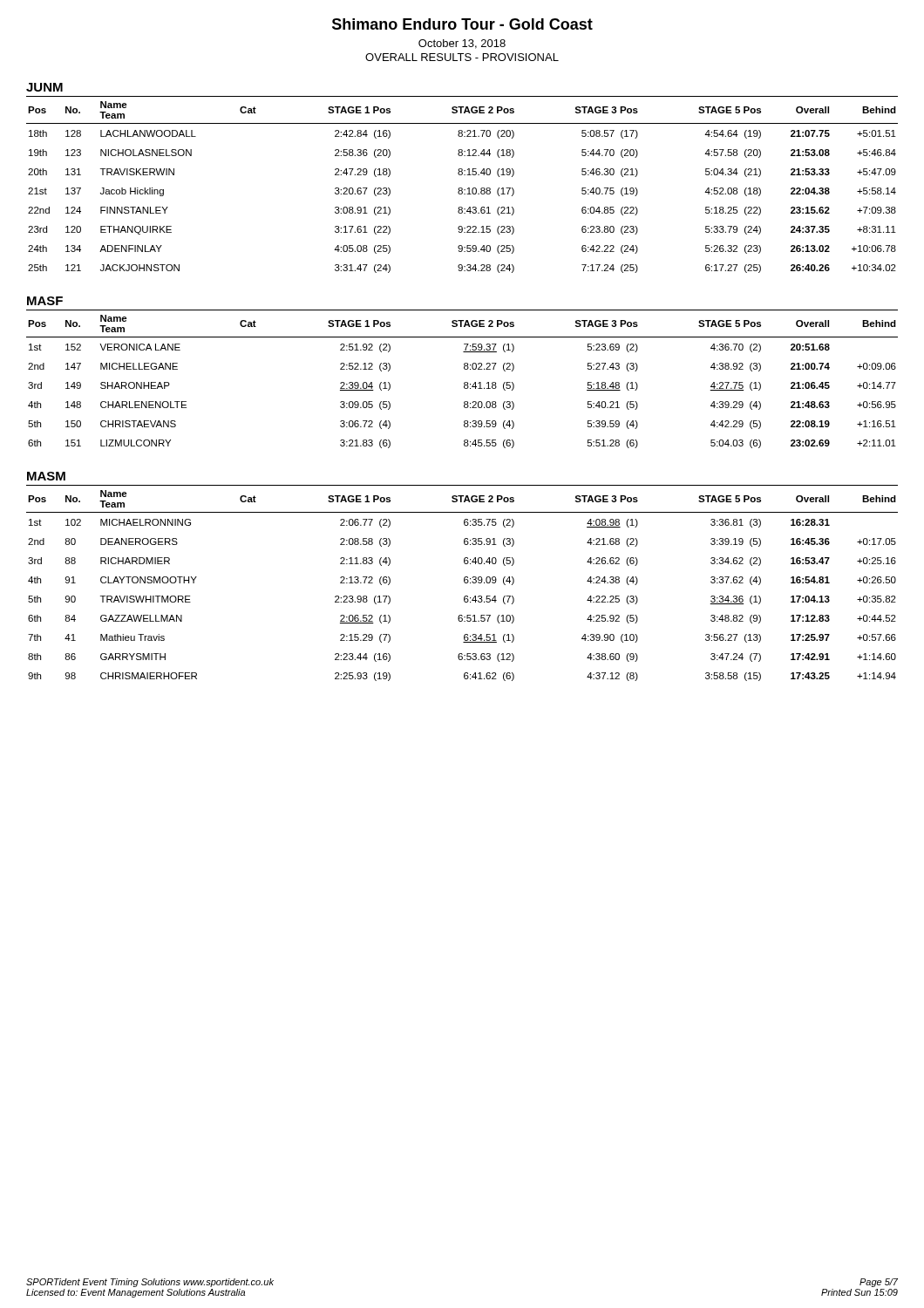Image resolution: width=924 pixels, height=1308 pixels.
Task: Click on the table containing "9:22.15 (23)"
Action: pyautogui.click(x=462, y=187)
